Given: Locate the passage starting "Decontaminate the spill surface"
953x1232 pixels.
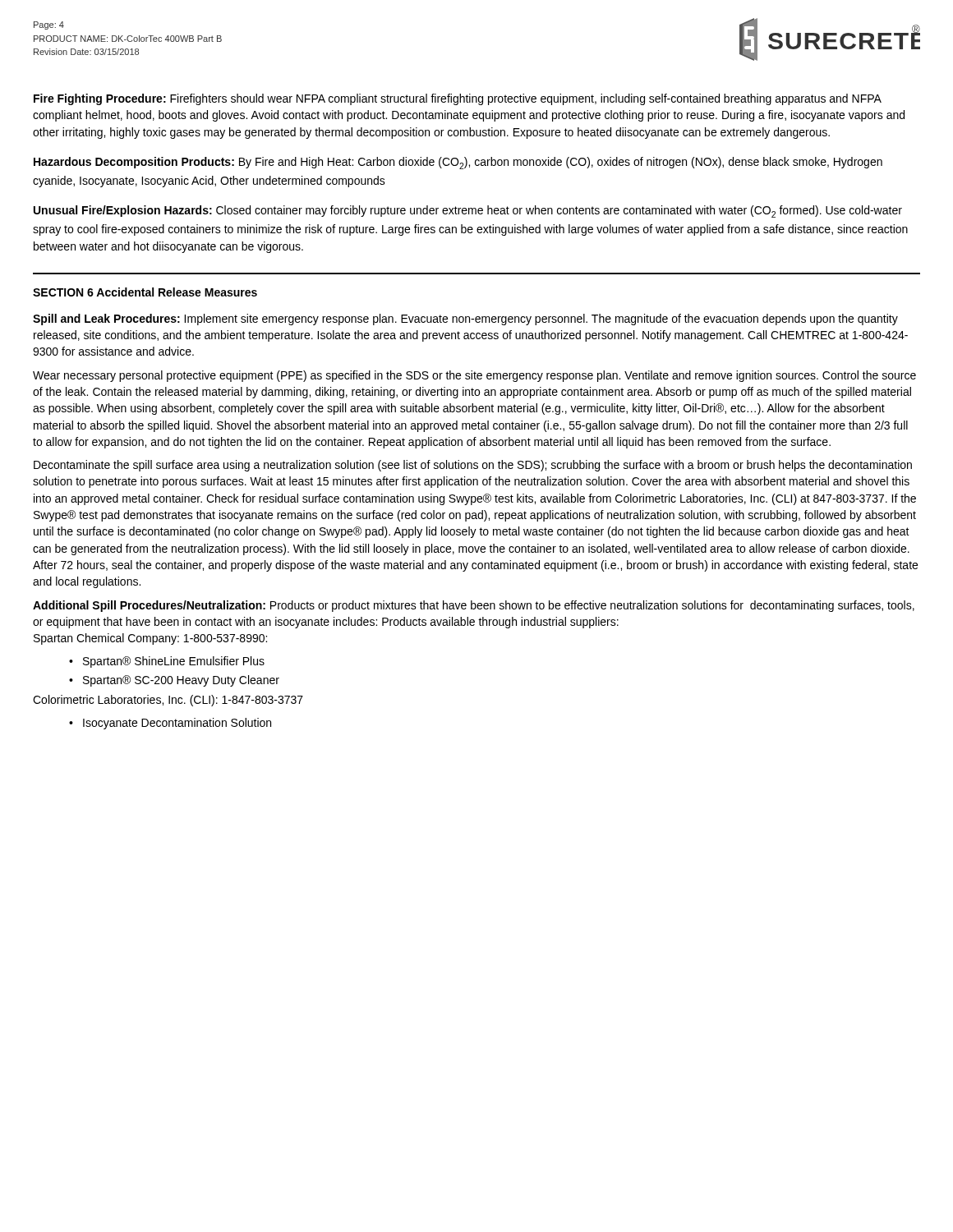Looking at the screenshot, I should (476, 523).
